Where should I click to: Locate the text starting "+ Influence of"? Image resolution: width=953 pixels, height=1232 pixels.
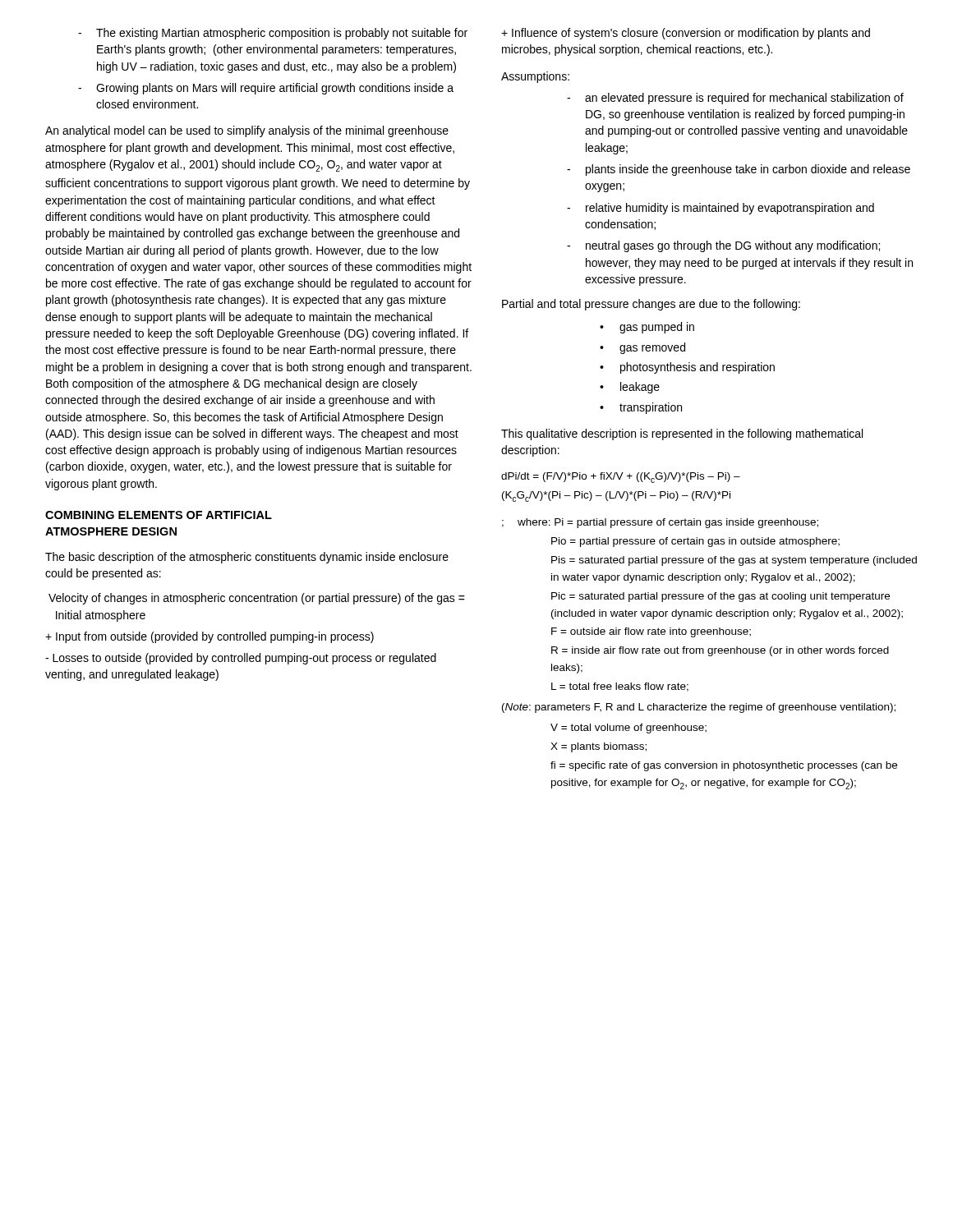[x=686, y=41]
